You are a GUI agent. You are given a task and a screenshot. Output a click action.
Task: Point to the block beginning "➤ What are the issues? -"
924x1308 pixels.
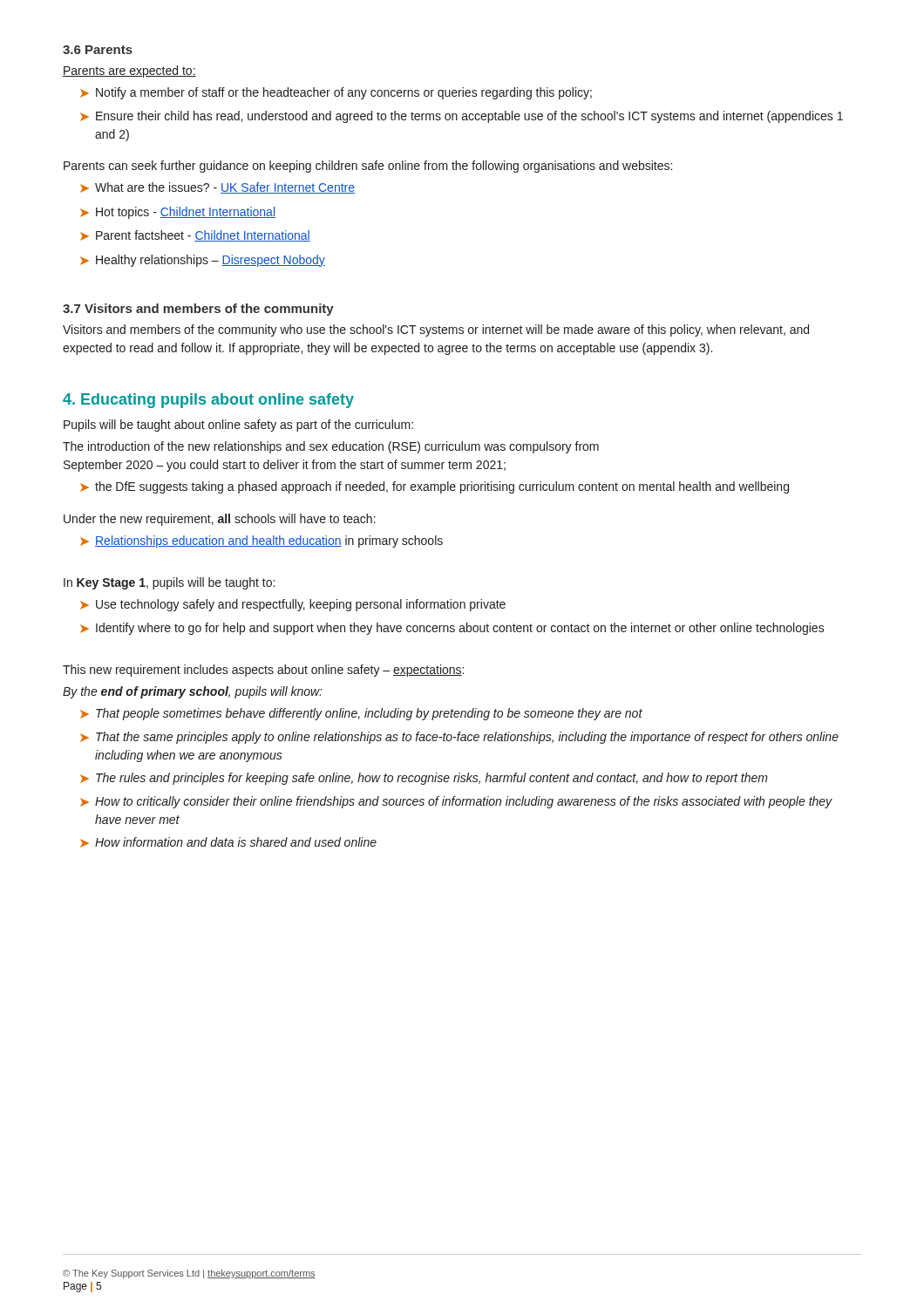coord(217,188)
